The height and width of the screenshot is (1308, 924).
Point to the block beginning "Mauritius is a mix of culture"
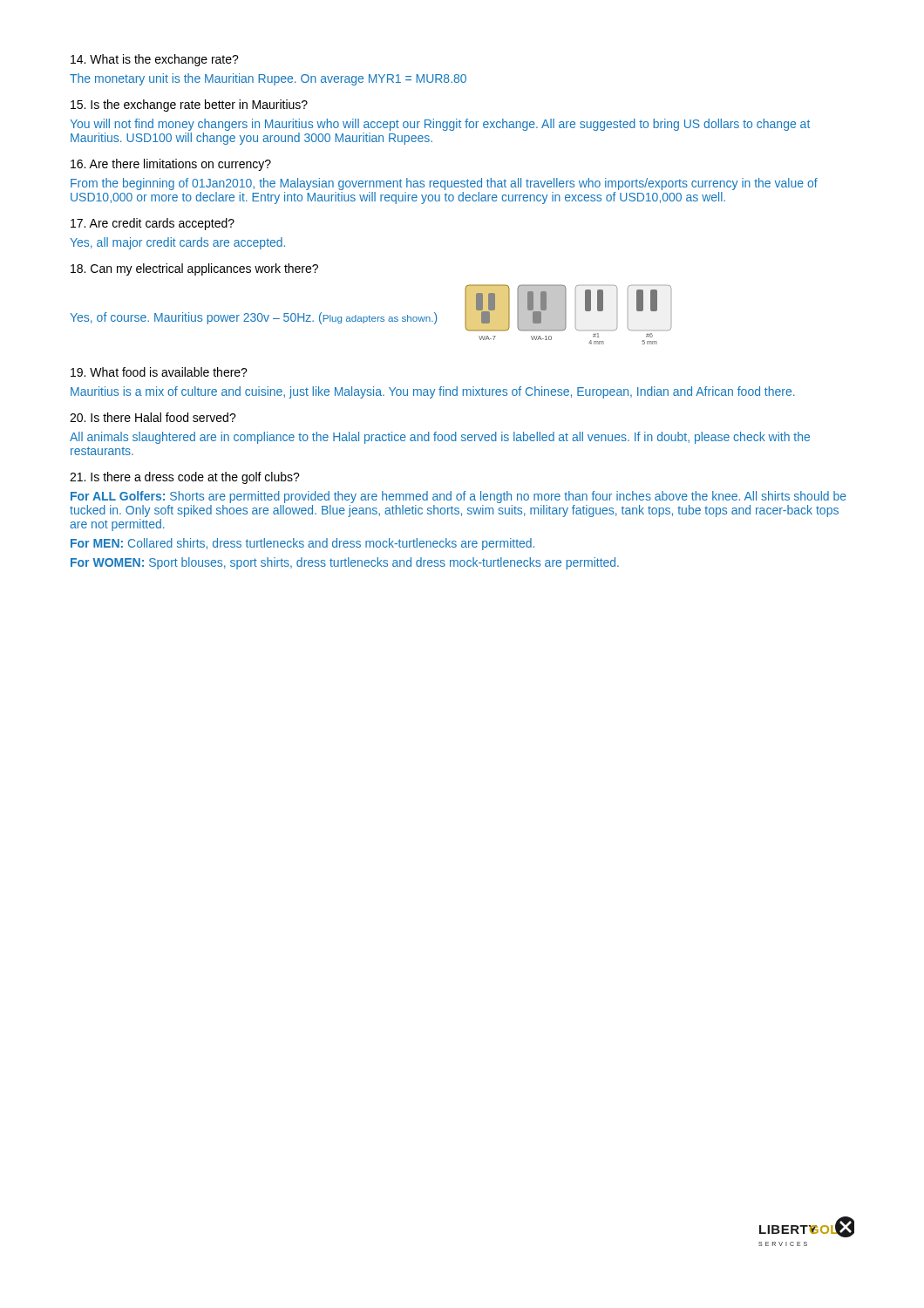pyautogui.click(x=433, y=392)
